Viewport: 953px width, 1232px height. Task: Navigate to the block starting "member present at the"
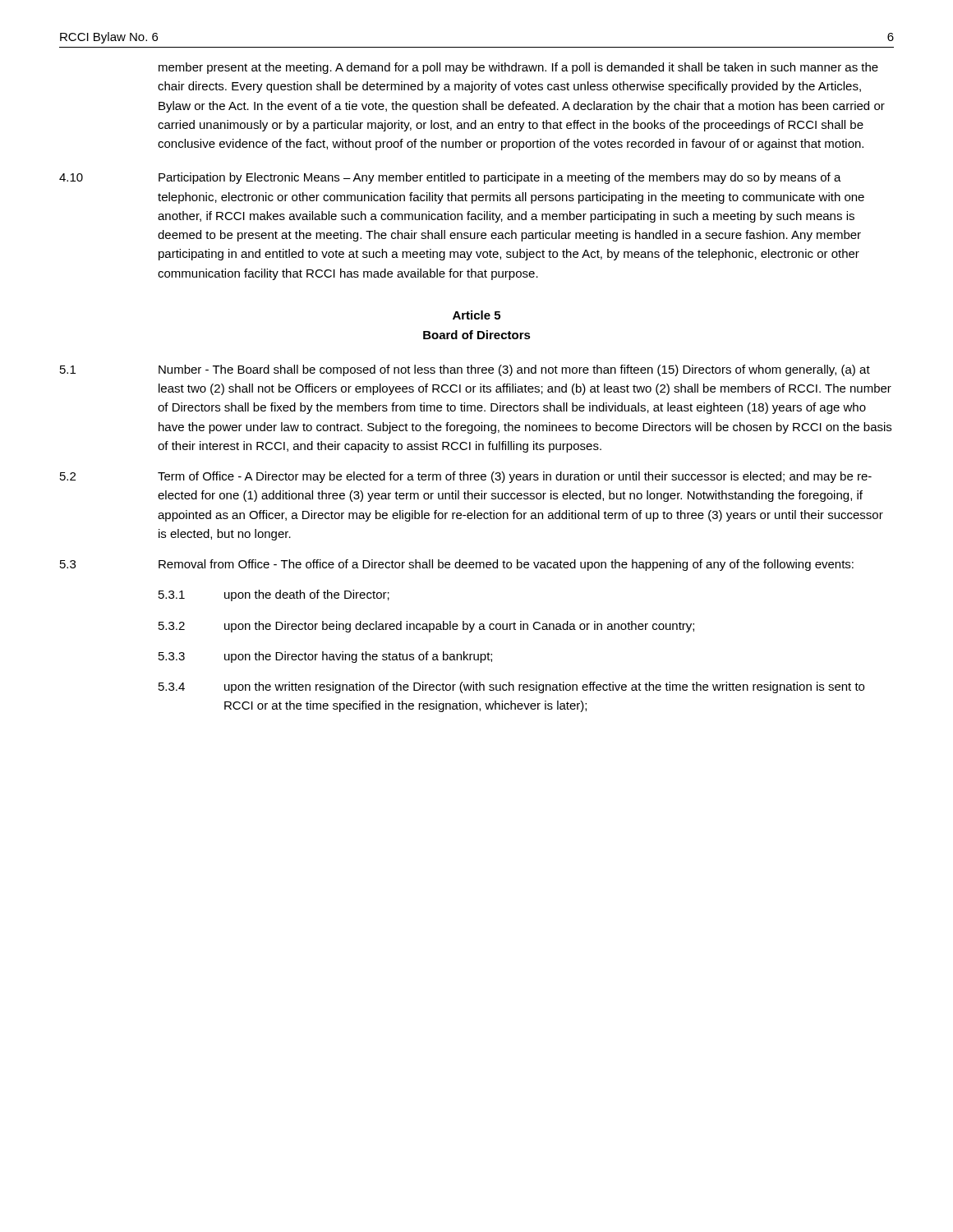[x=521, y=105]
